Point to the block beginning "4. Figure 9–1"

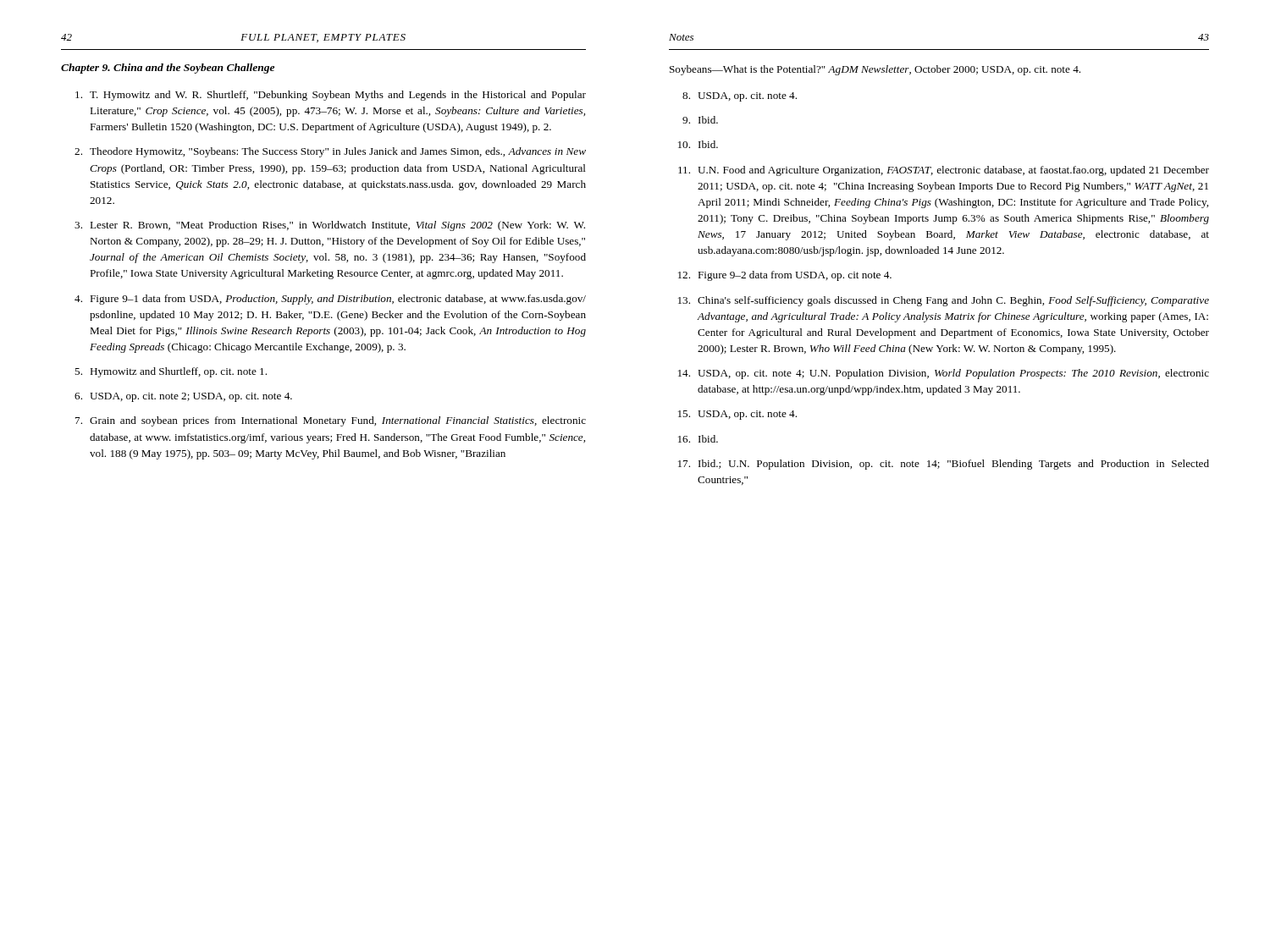pyautogui.click(x=323, y=322)
